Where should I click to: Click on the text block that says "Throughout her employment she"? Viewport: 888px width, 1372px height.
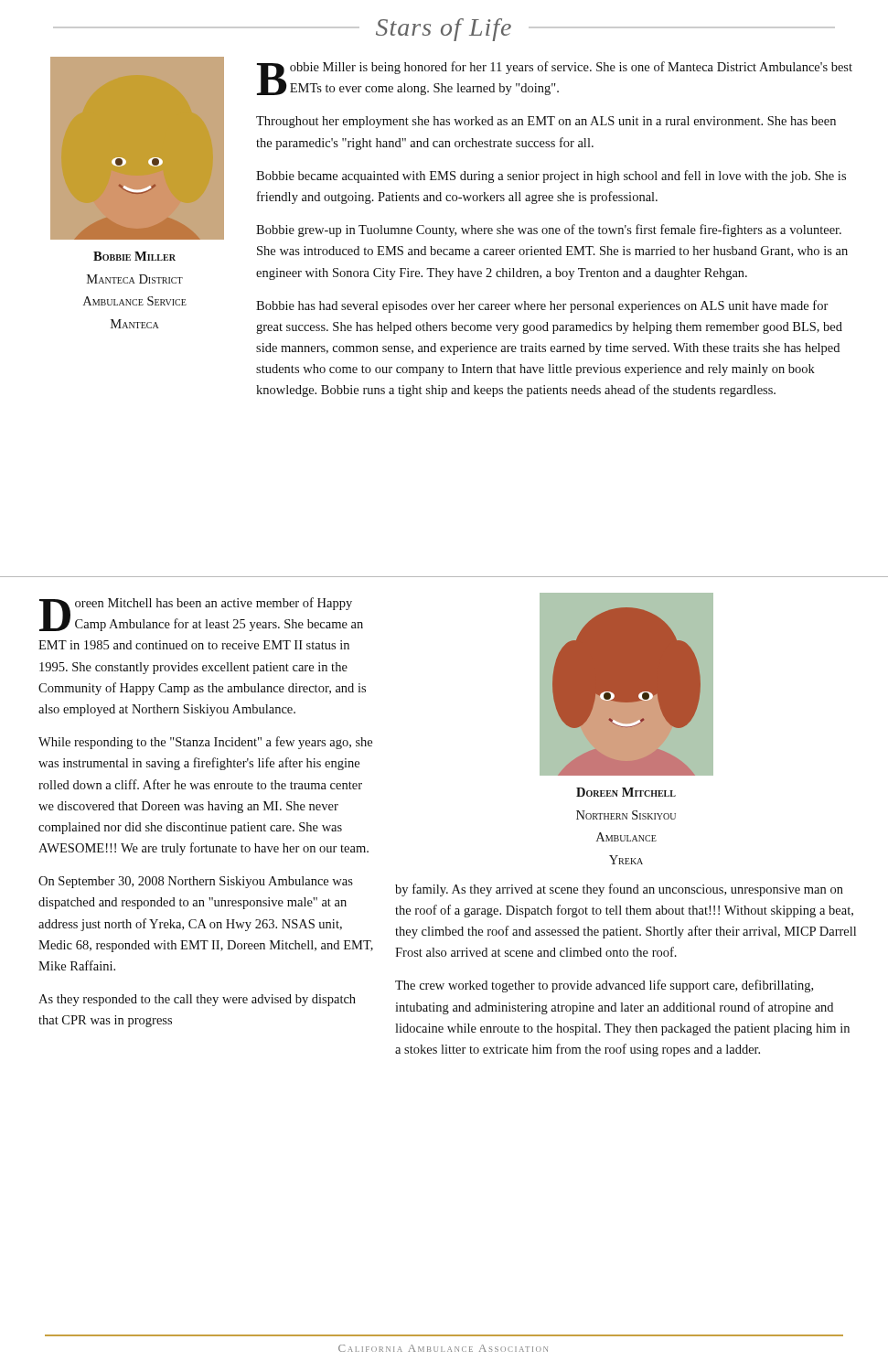coord(546,132)
